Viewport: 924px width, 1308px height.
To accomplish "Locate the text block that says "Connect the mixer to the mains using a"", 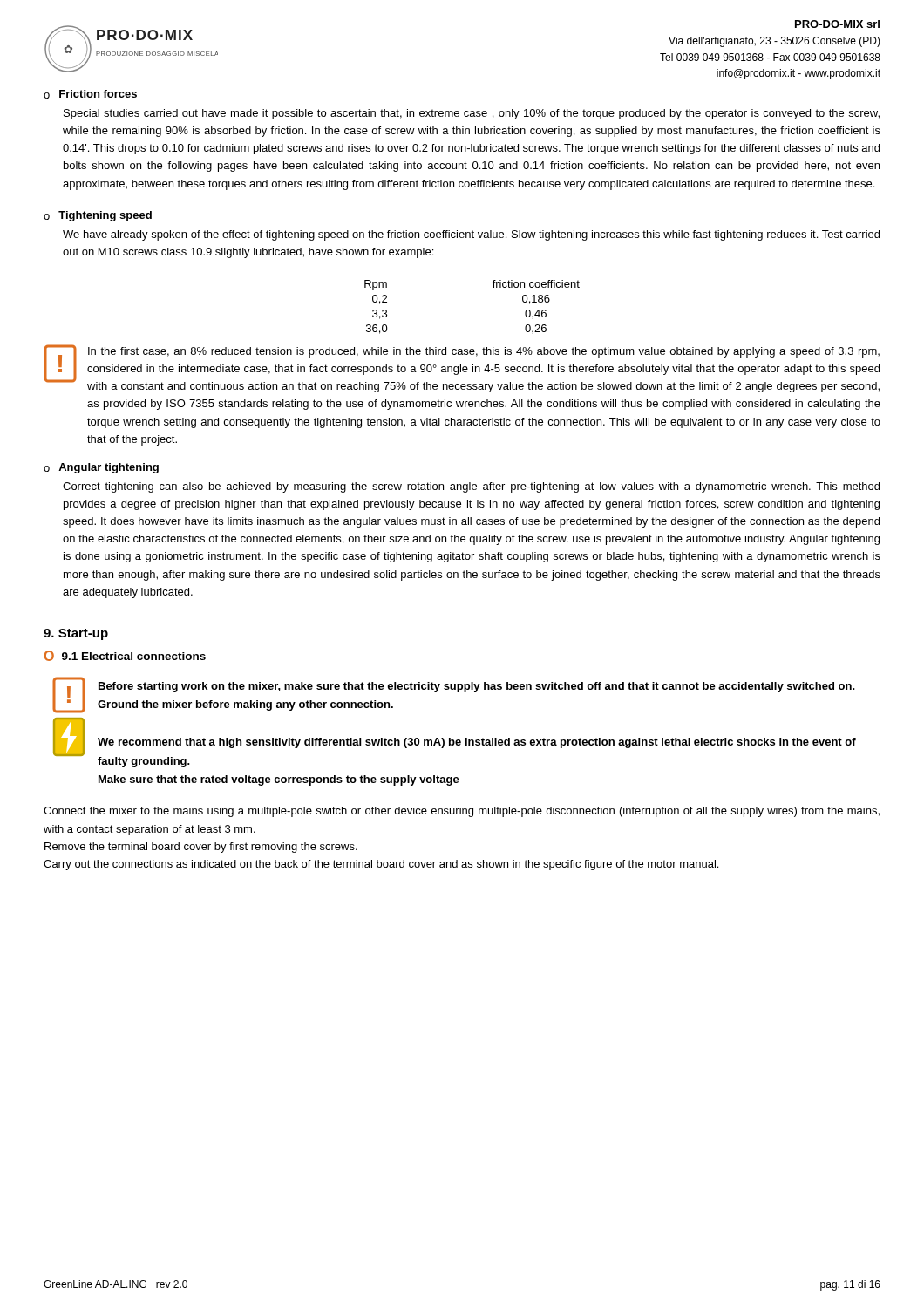I will click(462, 812).
